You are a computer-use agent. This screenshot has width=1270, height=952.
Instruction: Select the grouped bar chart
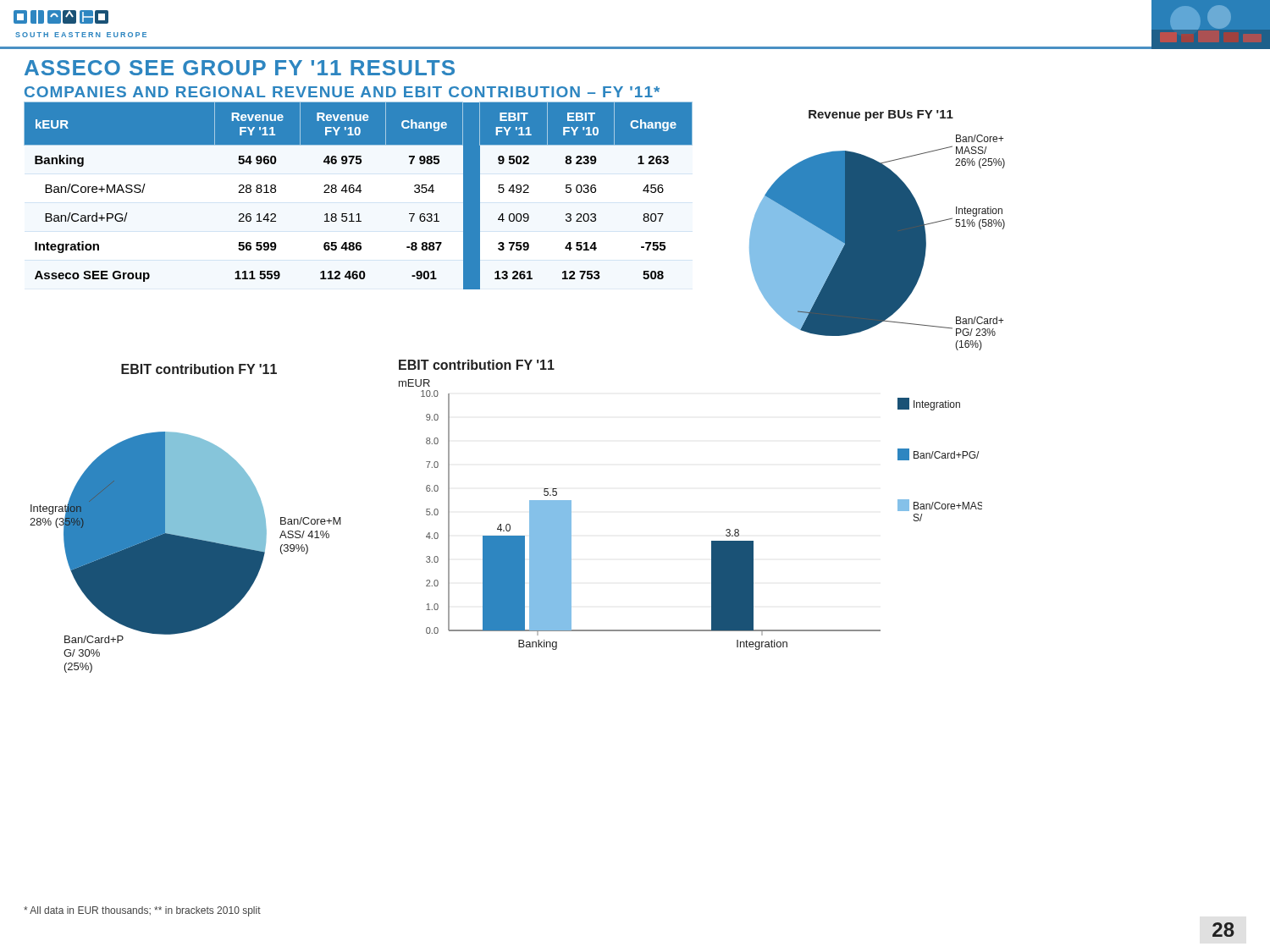click(x=686, y=516)
